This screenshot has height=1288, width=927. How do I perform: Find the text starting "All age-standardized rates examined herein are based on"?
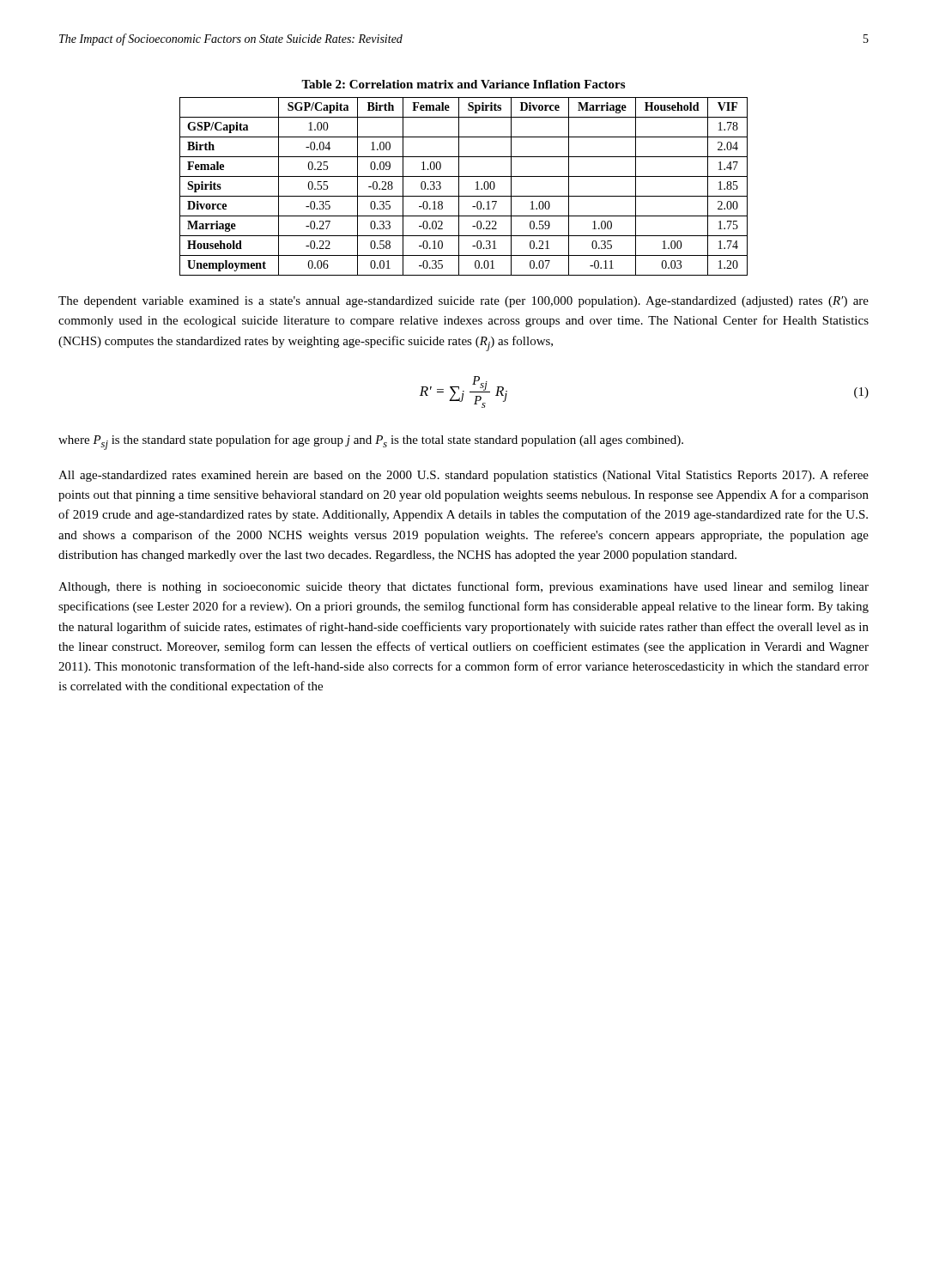point(464,515)
